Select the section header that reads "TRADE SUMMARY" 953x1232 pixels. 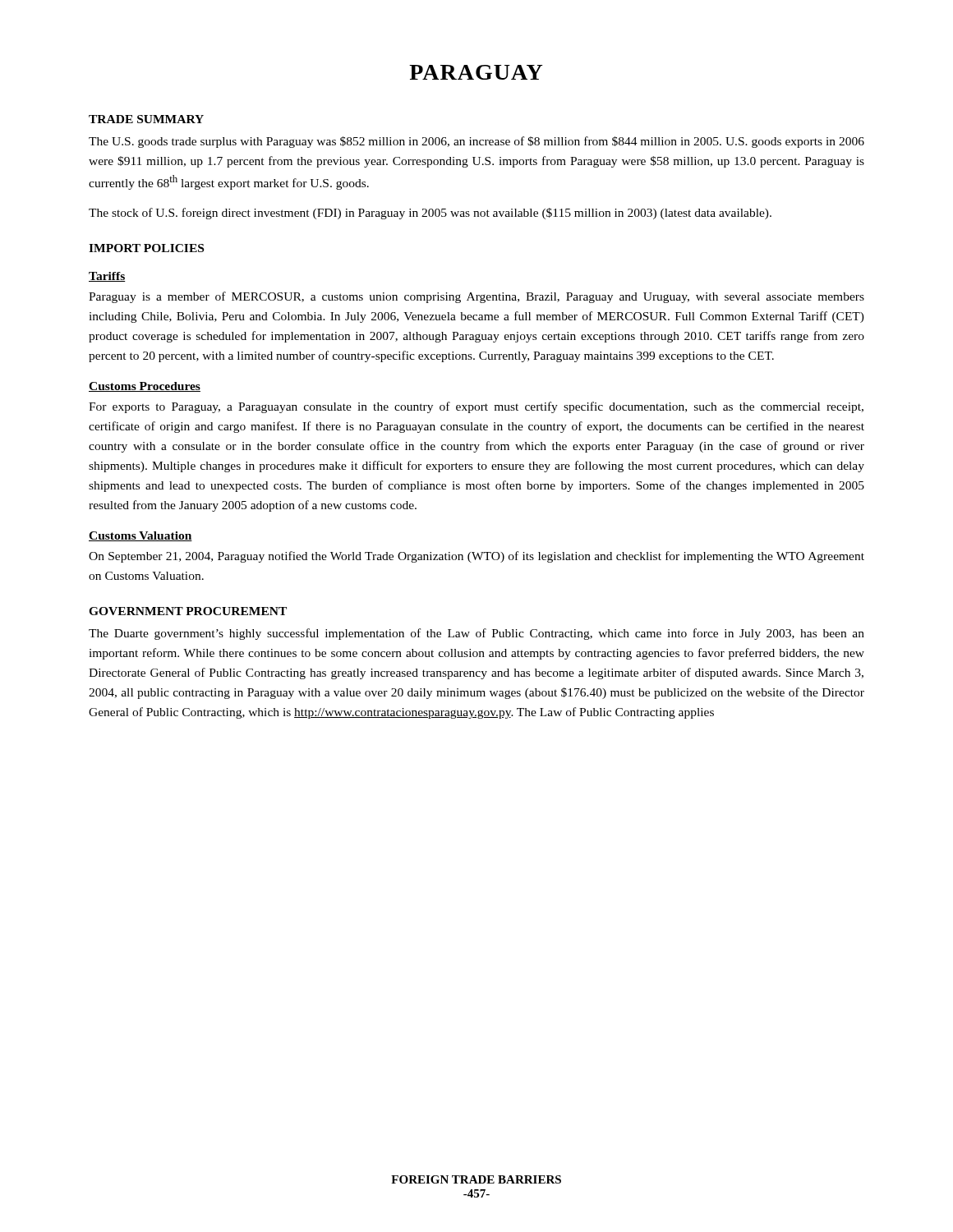pyautogui.click(x=146, y=119)
